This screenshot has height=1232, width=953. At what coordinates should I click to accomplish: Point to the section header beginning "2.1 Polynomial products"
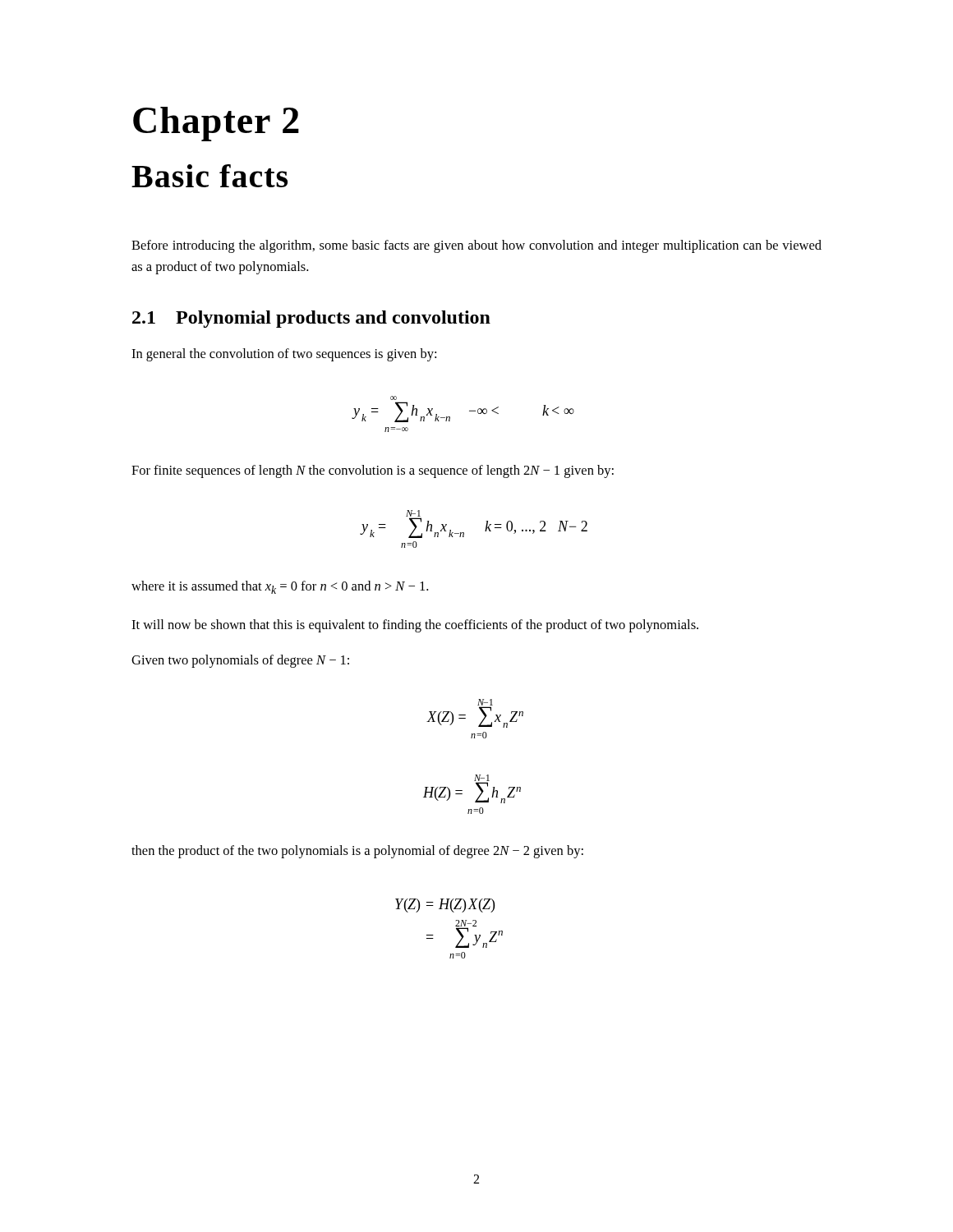click(311, 318)
